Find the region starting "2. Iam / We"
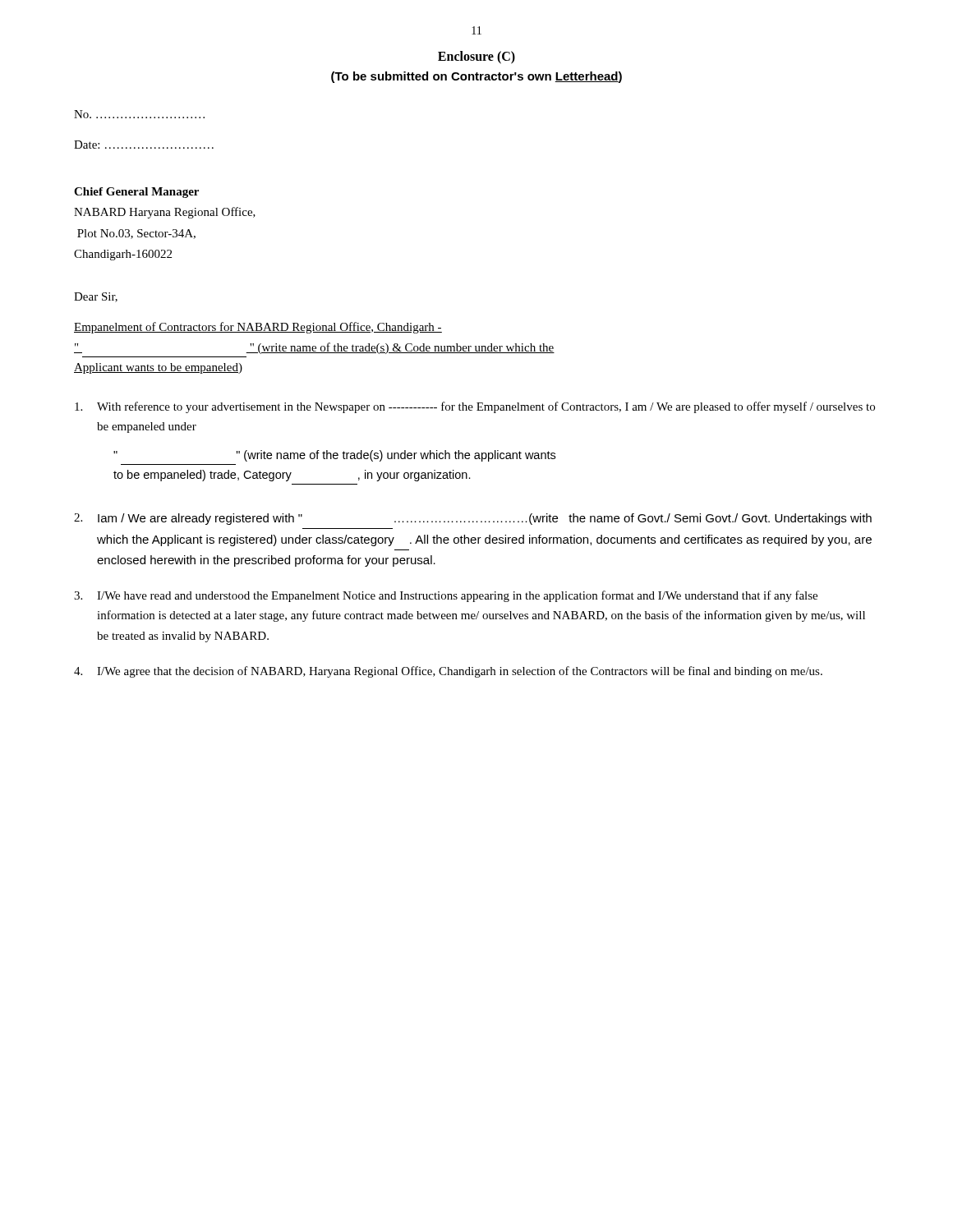 pyautogui.click(x=476, y=539)
